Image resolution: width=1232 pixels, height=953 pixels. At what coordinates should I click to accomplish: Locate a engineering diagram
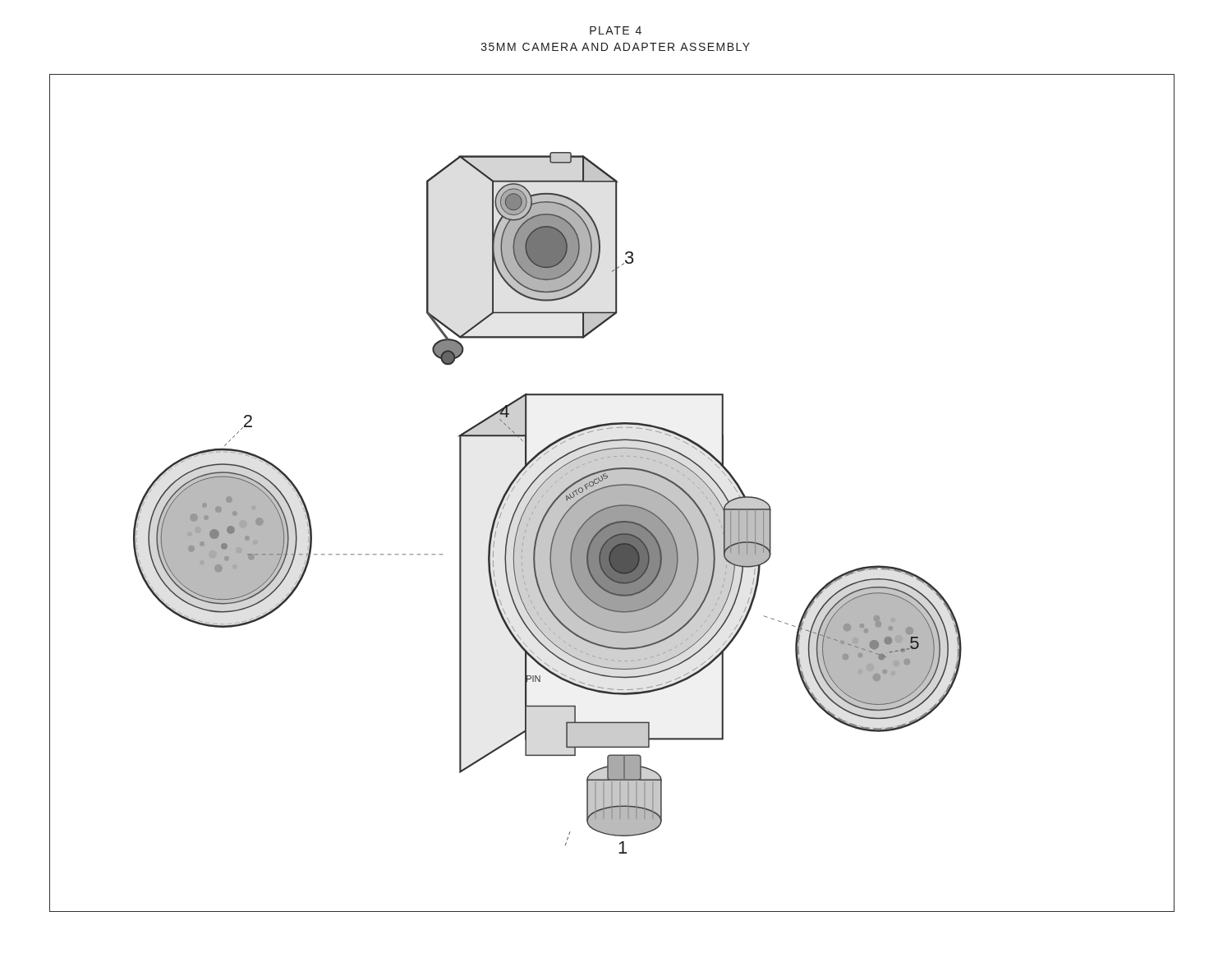tap(612, 493)
